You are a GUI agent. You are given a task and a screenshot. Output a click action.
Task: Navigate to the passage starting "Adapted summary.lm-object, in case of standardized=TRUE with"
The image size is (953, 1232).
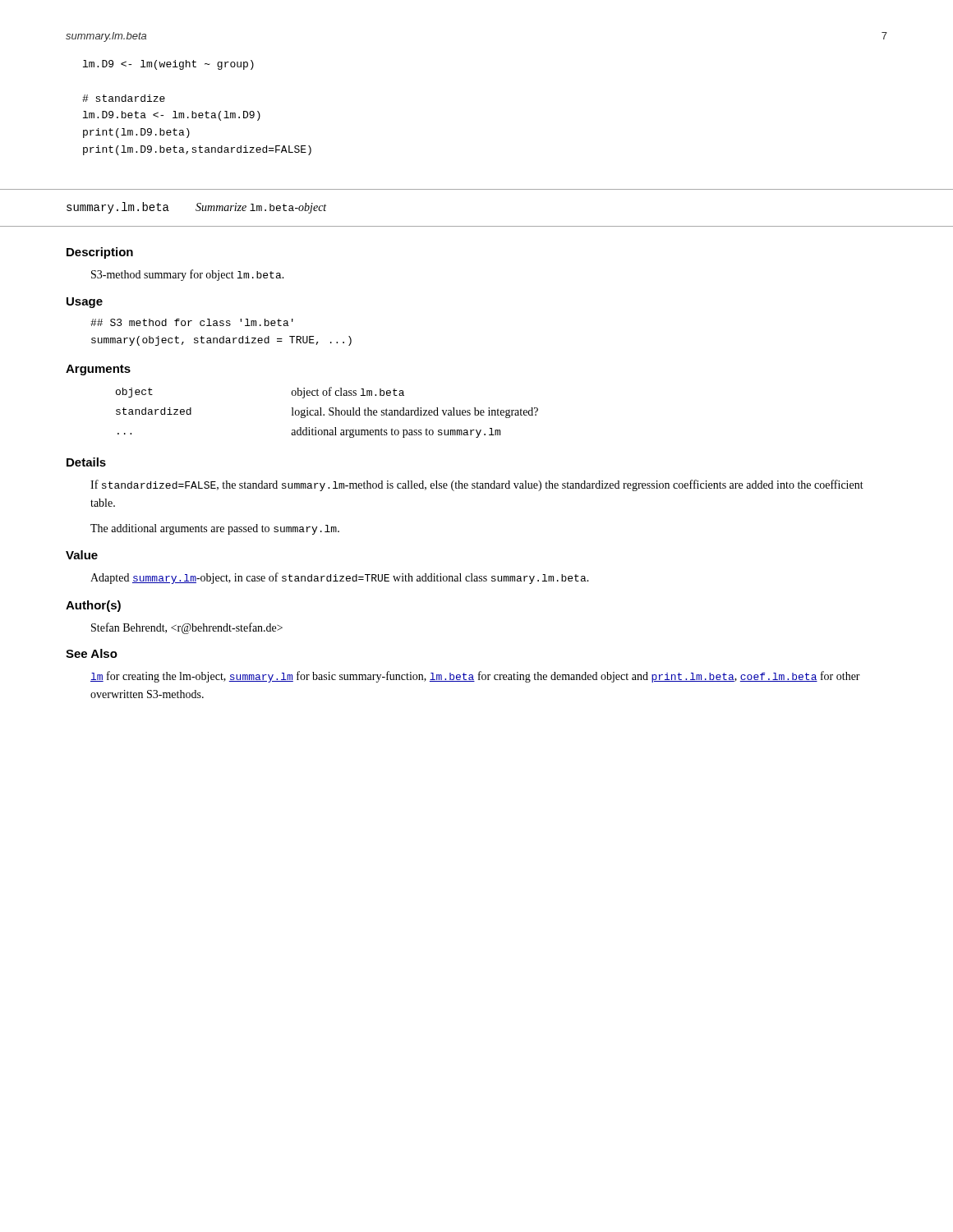click(x=489, y=579)
